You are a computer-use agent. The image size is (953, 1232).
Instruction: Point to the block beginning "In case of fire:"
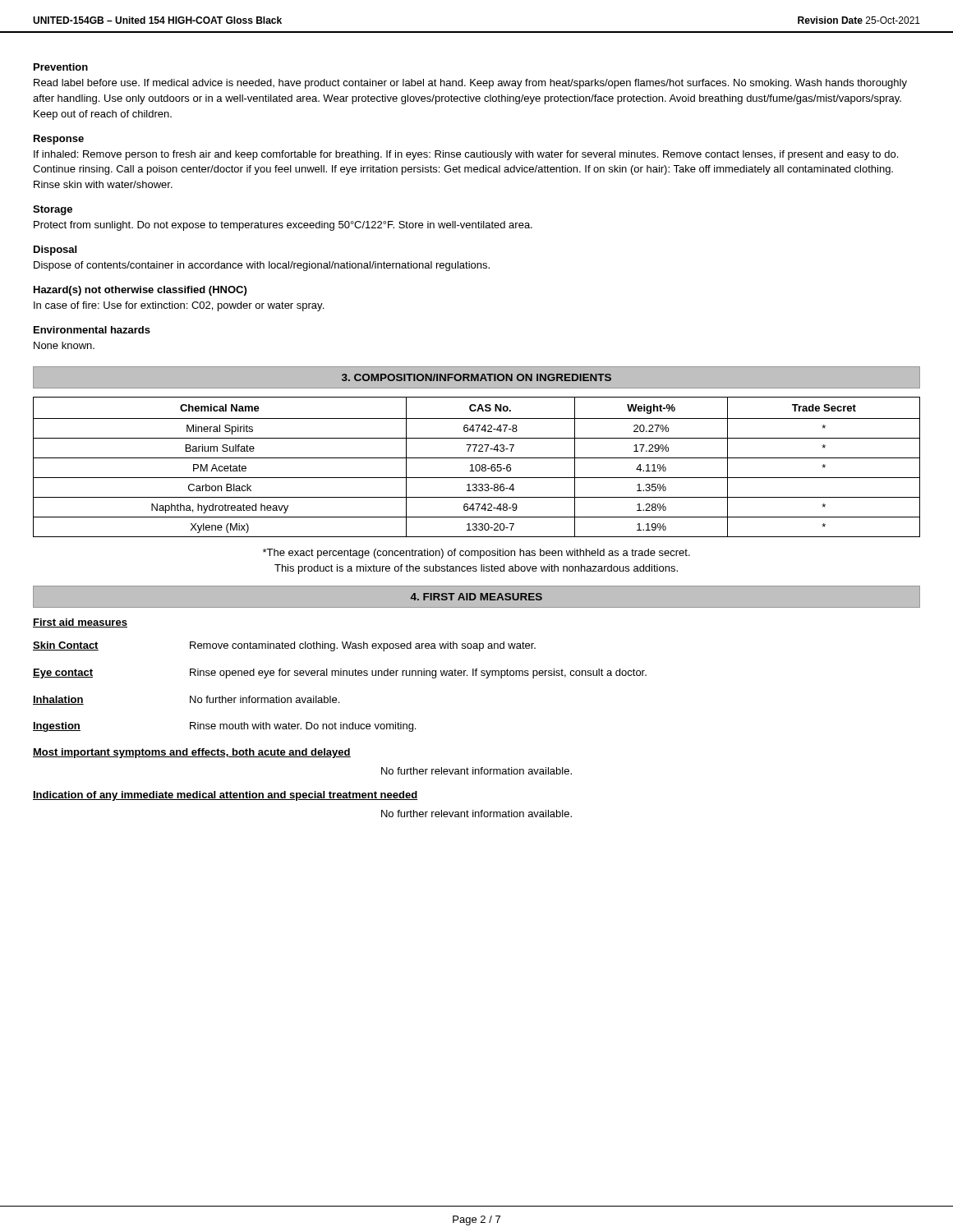pyautogui.click(x=179, y=305)
